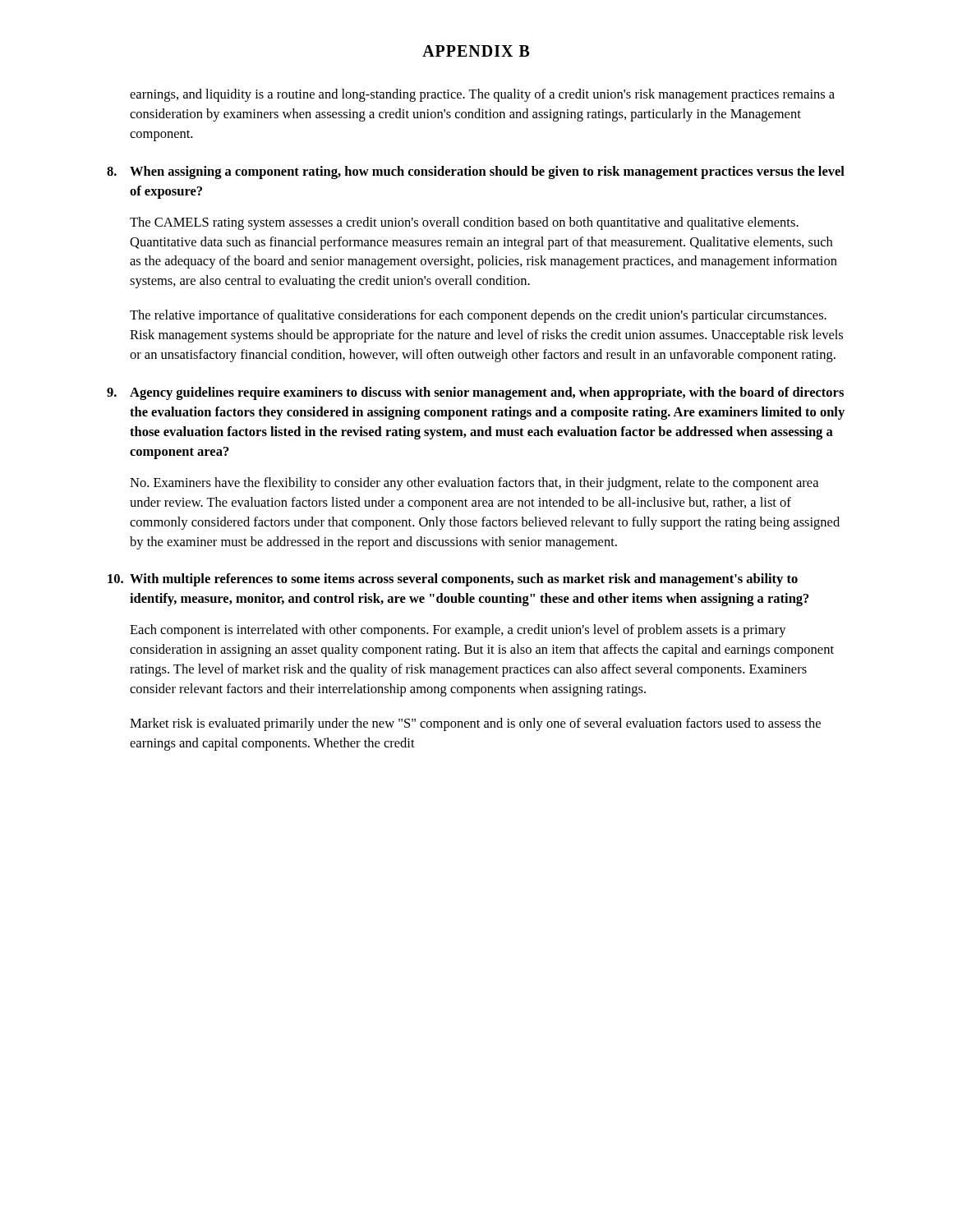Select the list item with the text "9. Agency guidelines require examiners to"

476,422
